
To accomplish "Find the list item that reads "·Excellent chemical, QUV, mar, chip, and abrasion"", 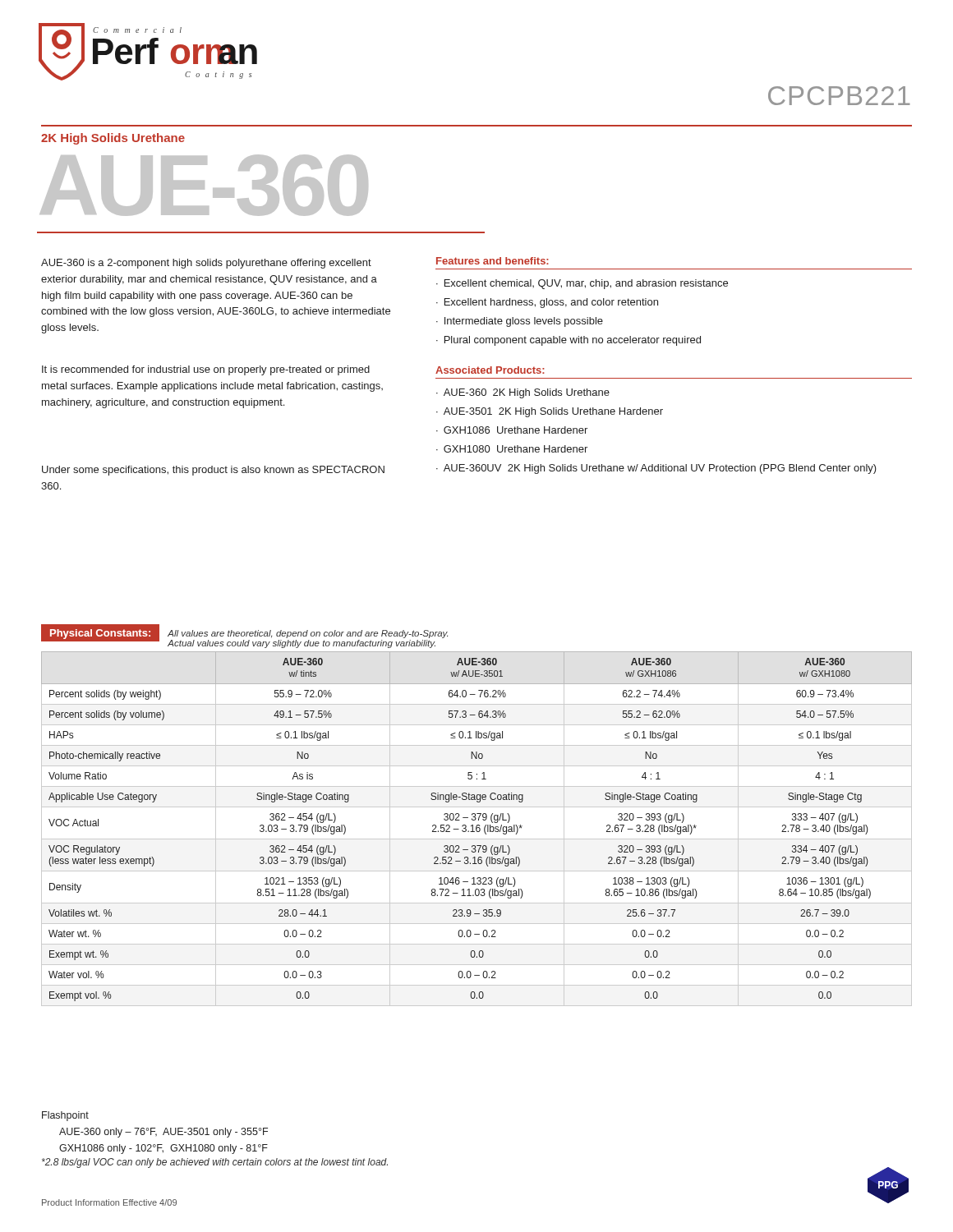I will [x=582, y=284].
